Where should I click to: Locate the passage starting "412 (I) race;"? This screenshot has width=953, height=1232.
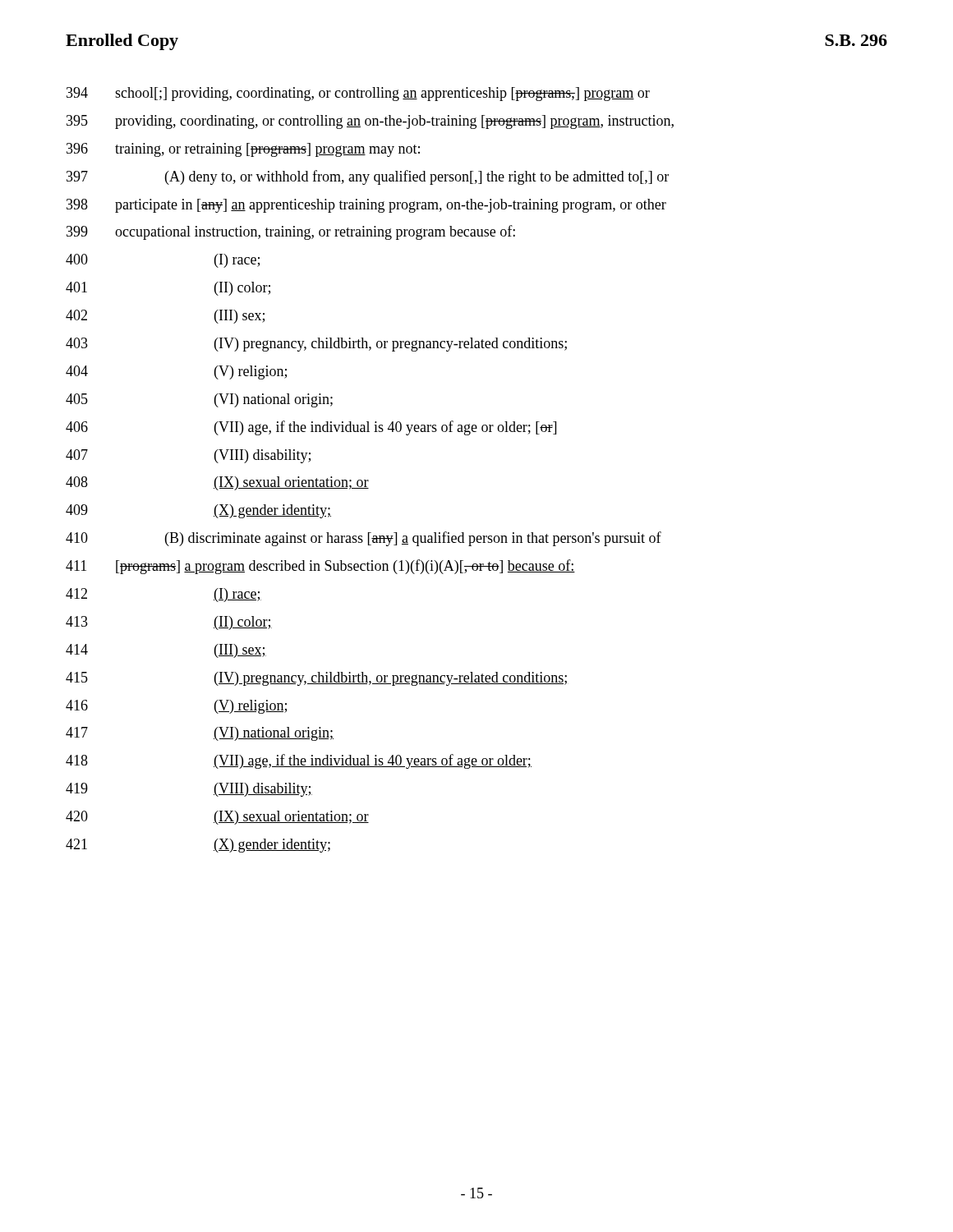pyautogui.click(x=77, y=595)
